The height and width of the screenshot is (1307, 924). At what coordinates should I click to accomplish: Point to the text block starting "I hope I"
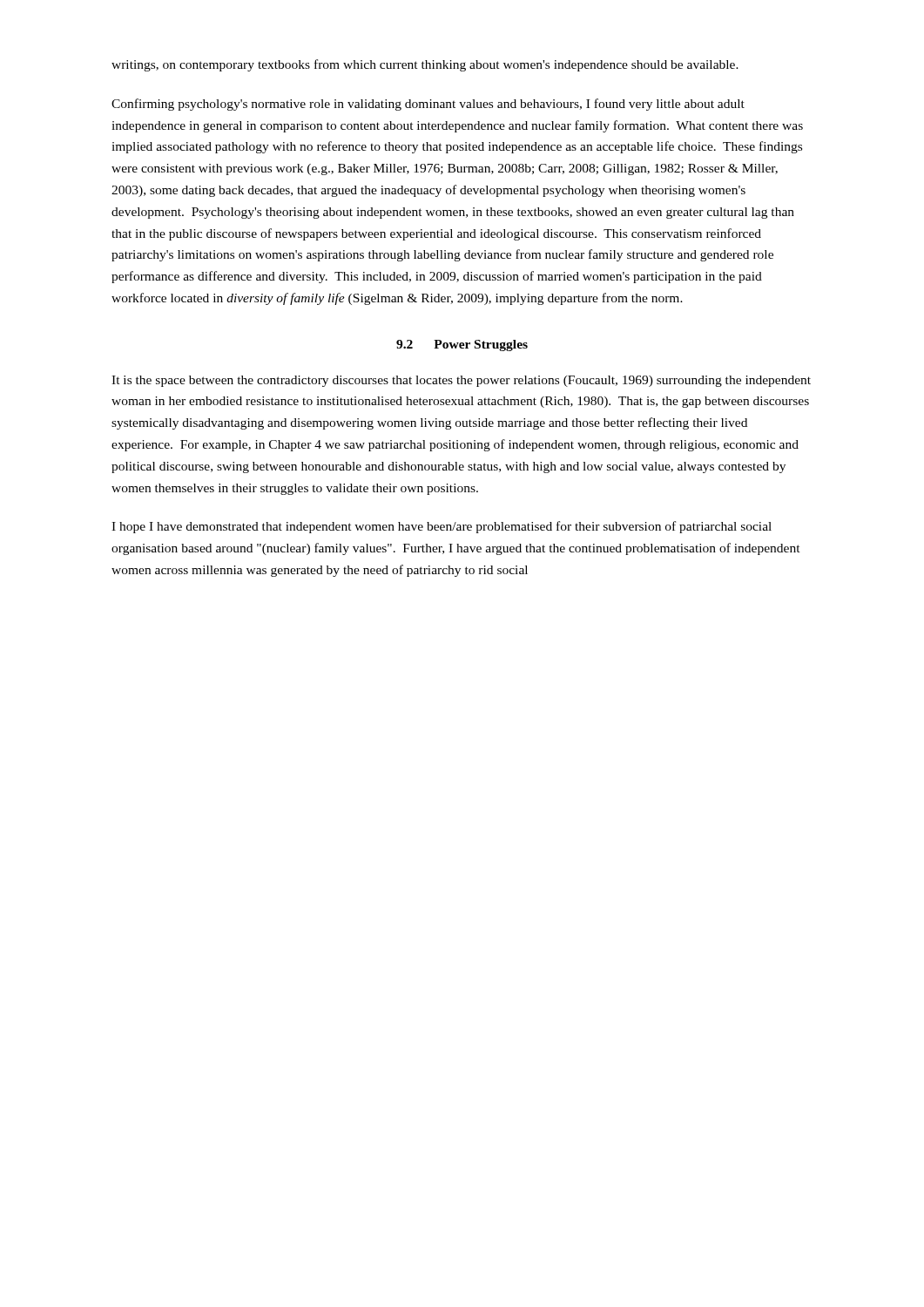click(456, 548)
